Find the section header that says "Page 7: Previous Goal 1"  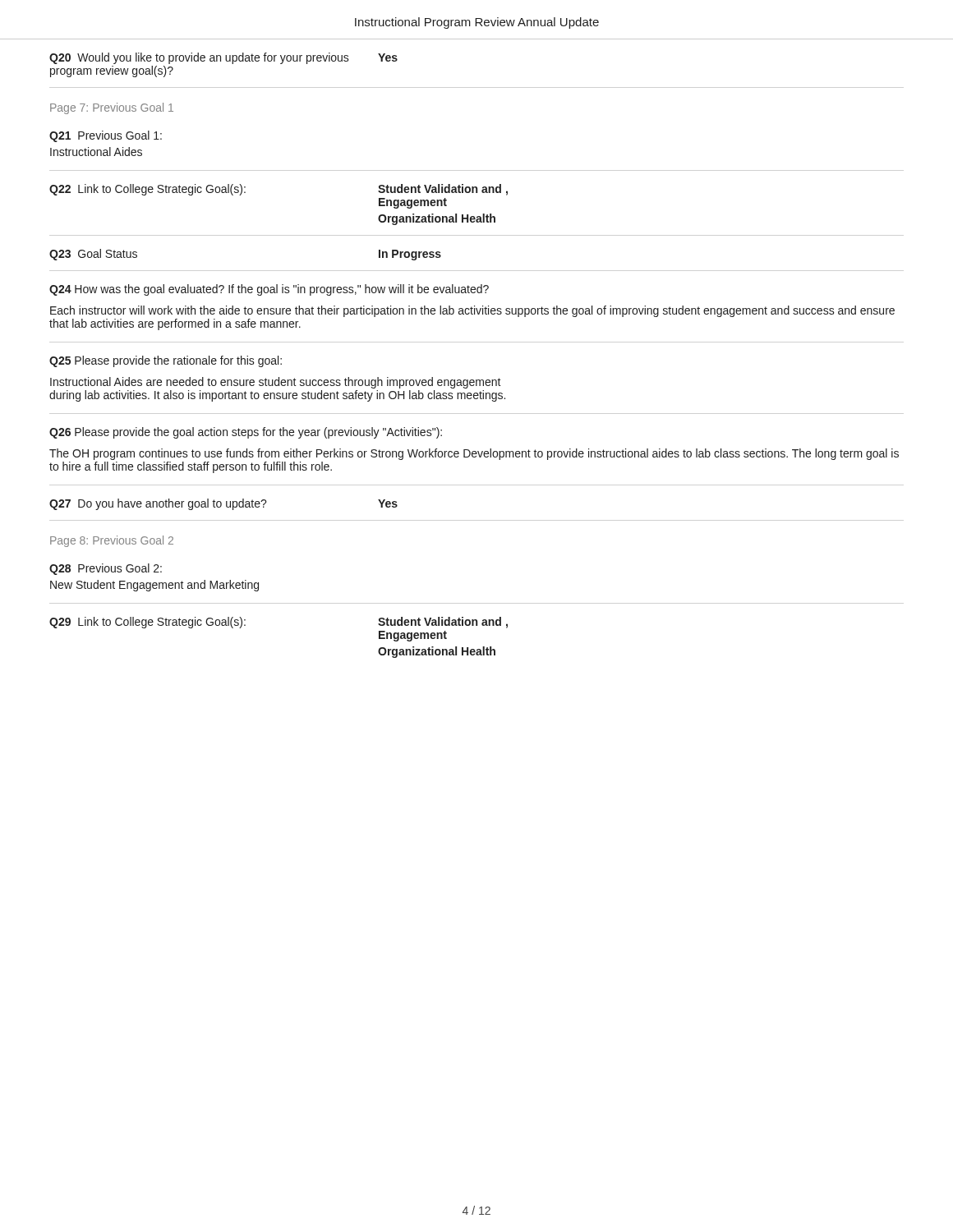click(x=112, y=108)
